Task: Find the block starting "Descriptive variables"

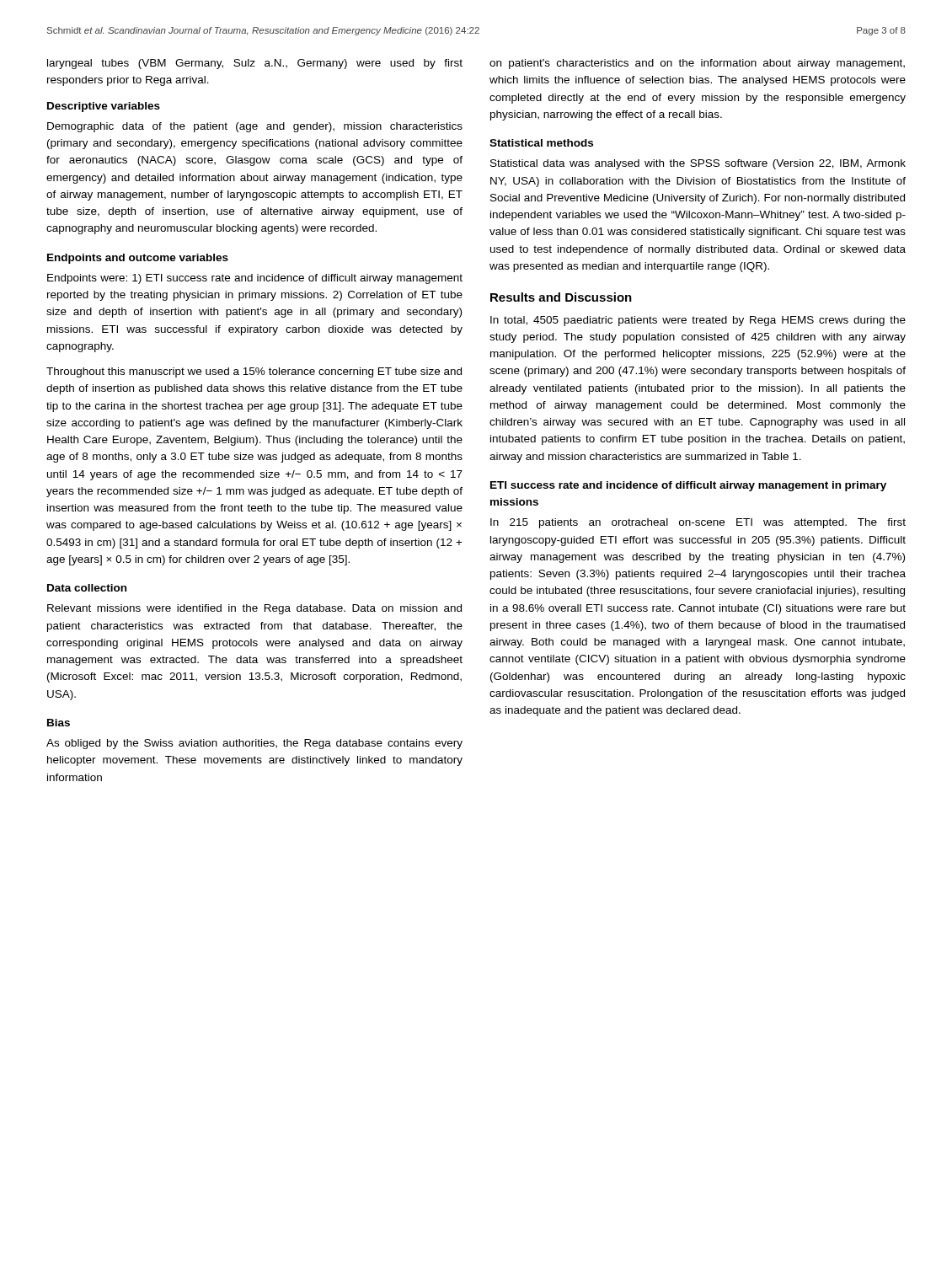Action: point(103,105)
